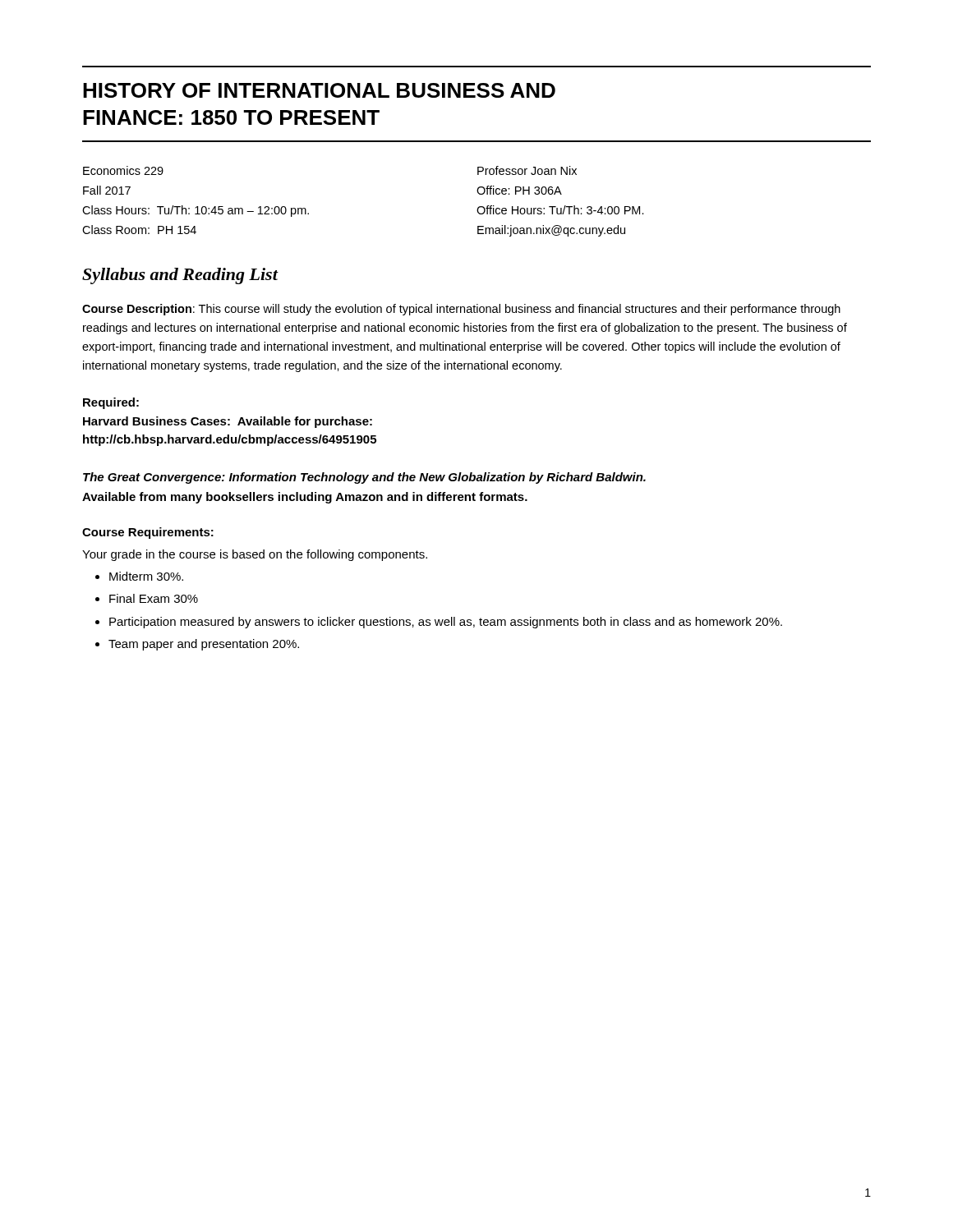This screenshot has width=953, height=1232.
Task: Locate the block starting "Professor Joan Nix Office: PH 306A"
Action: [x=560, y=200]
